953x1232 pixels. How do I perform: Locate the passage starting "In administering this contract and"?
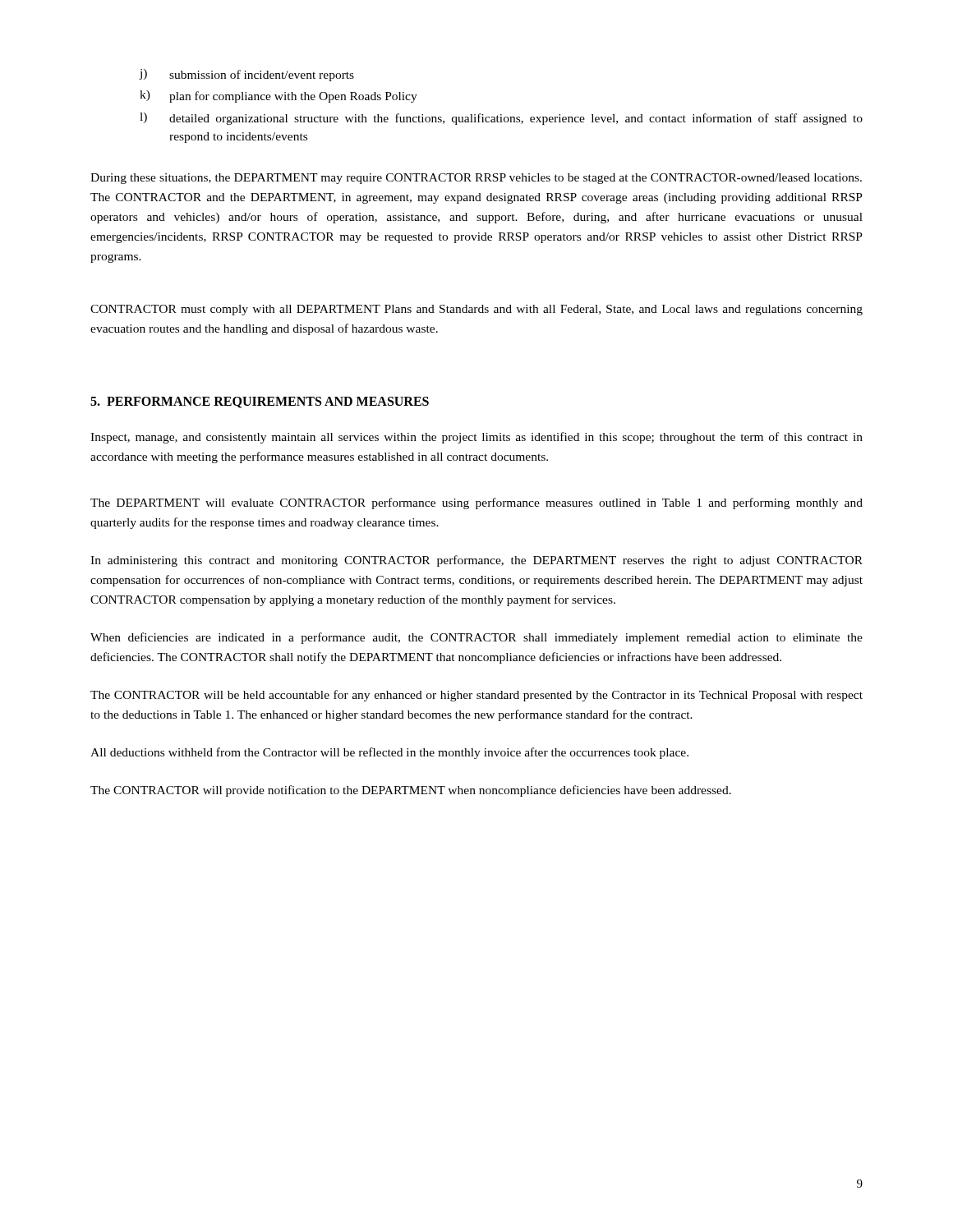point(476,580)
